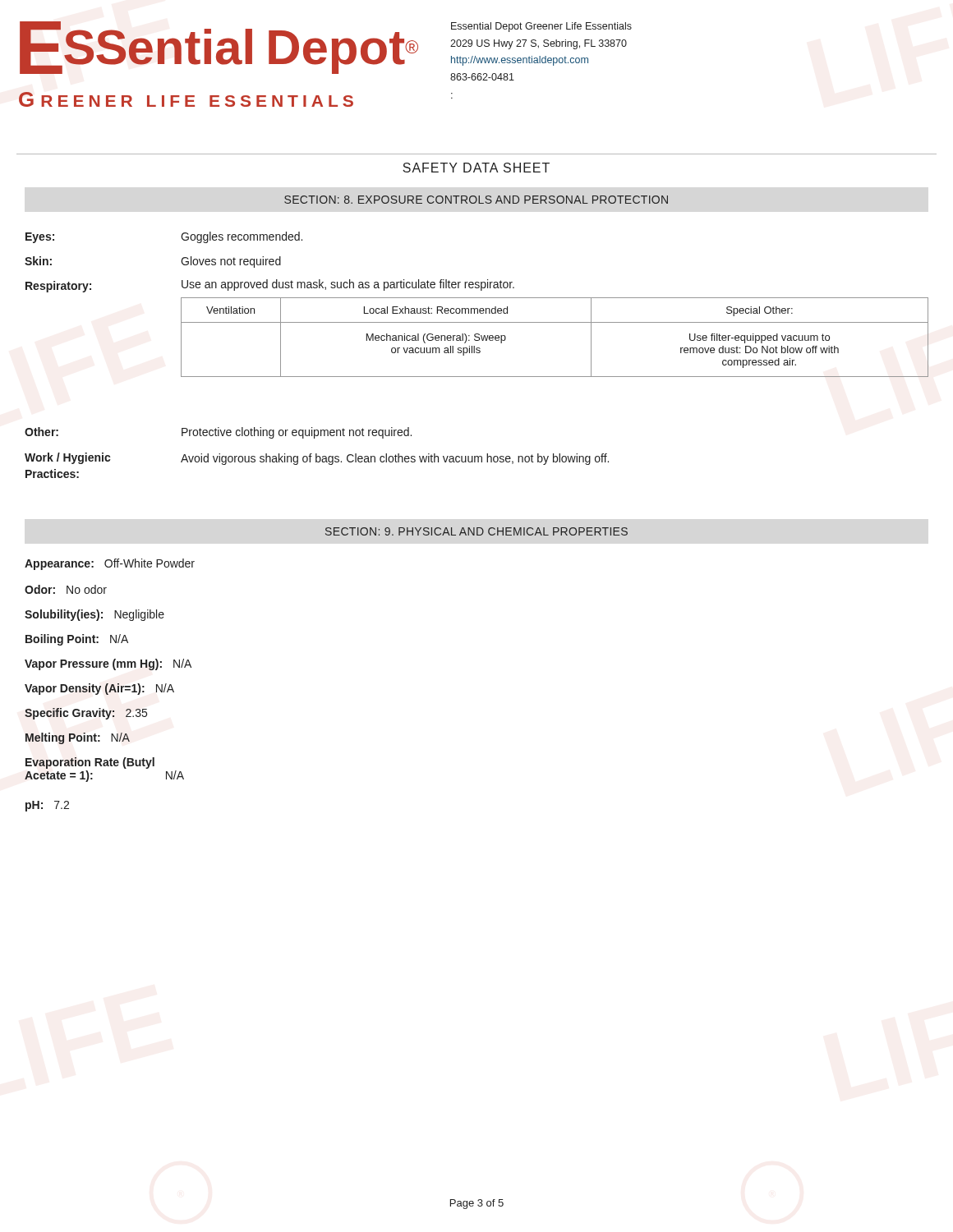Screen dimensions: 1232x953
Task: Find the element starting "Respiratory: Use an approved dust mask, such"
Action: pos(476,327)
